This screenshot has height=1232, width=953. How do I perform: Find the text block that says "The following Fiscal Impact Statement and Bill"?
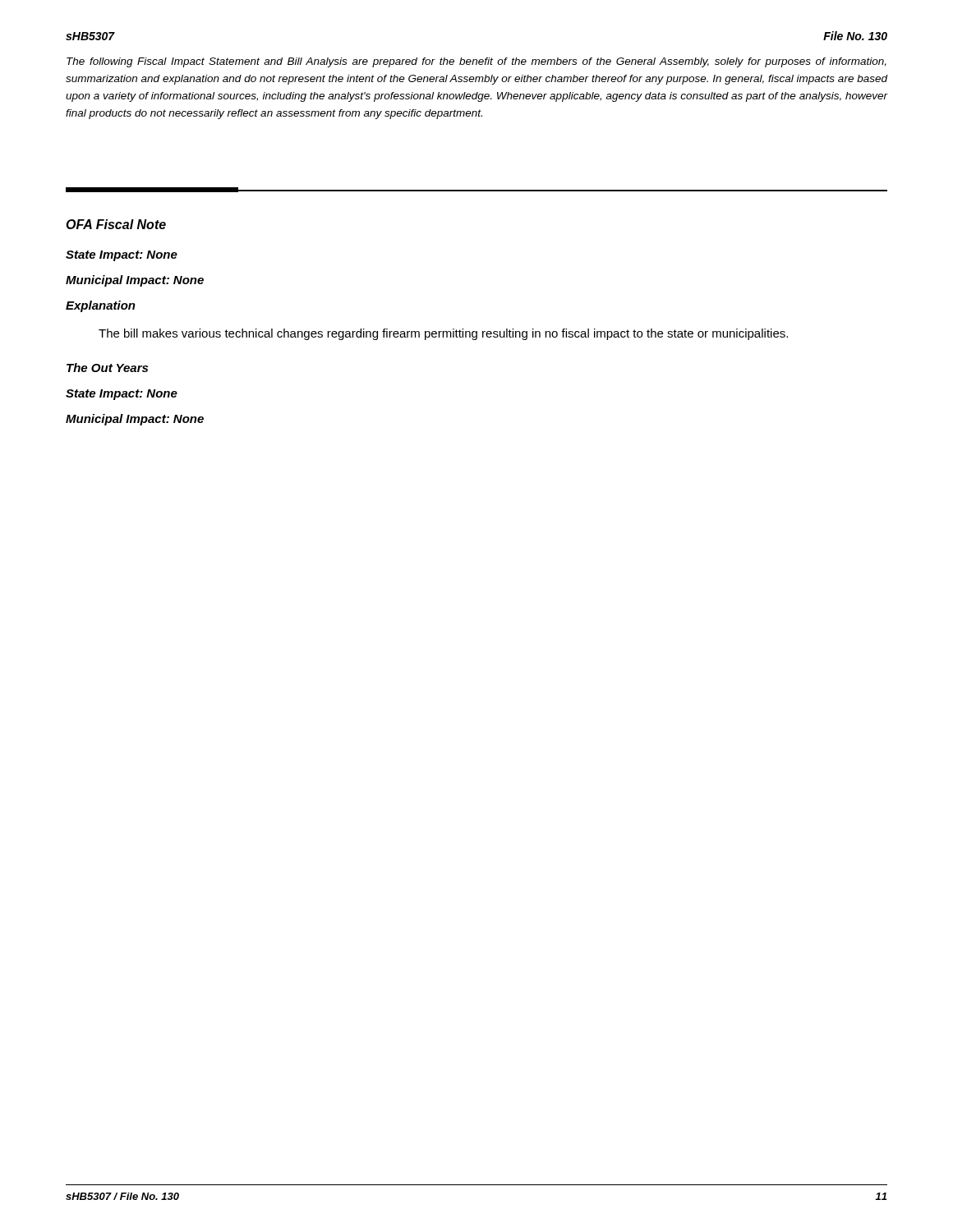pyautogui.click(x=476, y=88)
